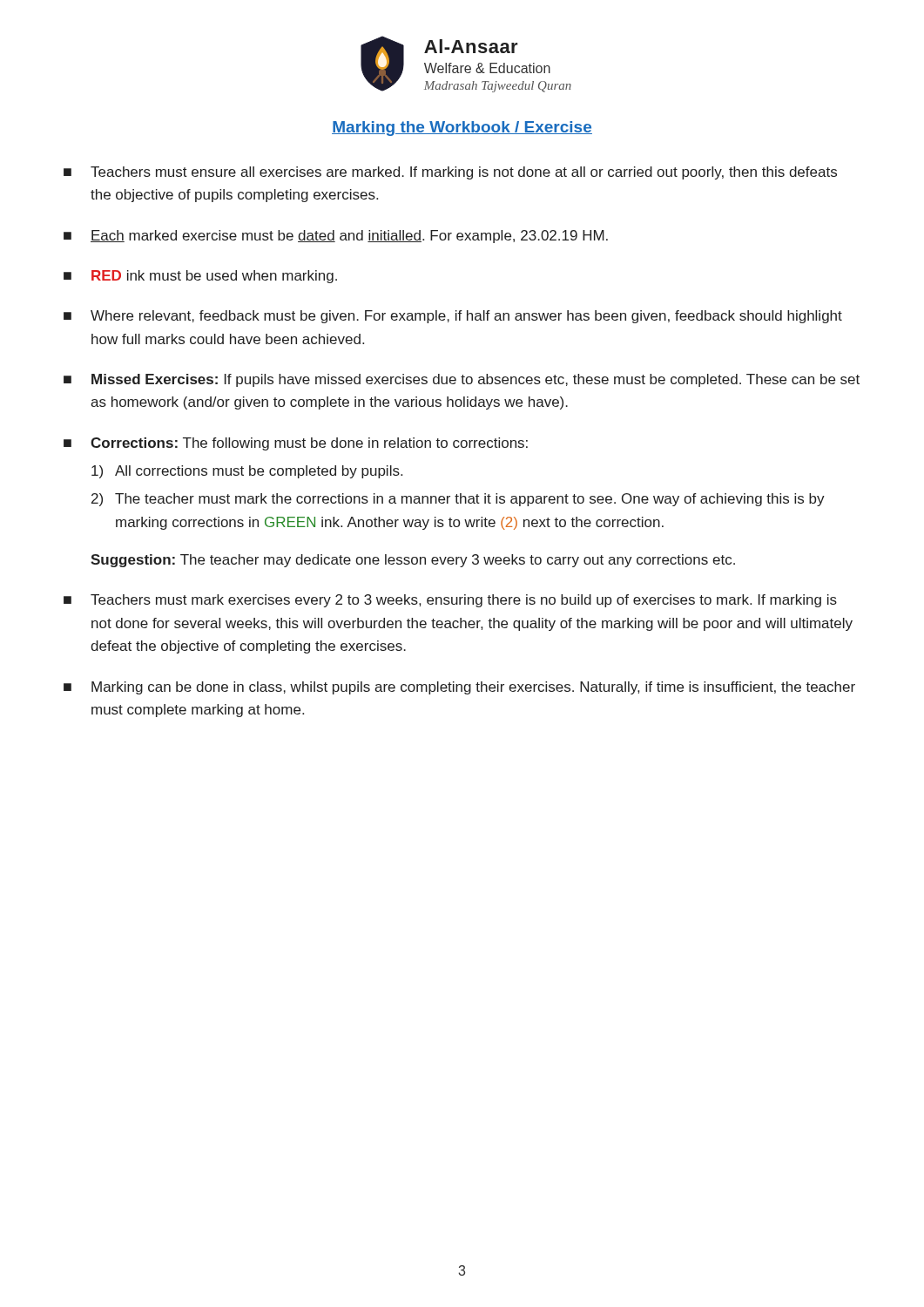Locate the list item containing "■ Marking can be"
This screenshot has height=1307, width=924.
[x=462, y=699]
